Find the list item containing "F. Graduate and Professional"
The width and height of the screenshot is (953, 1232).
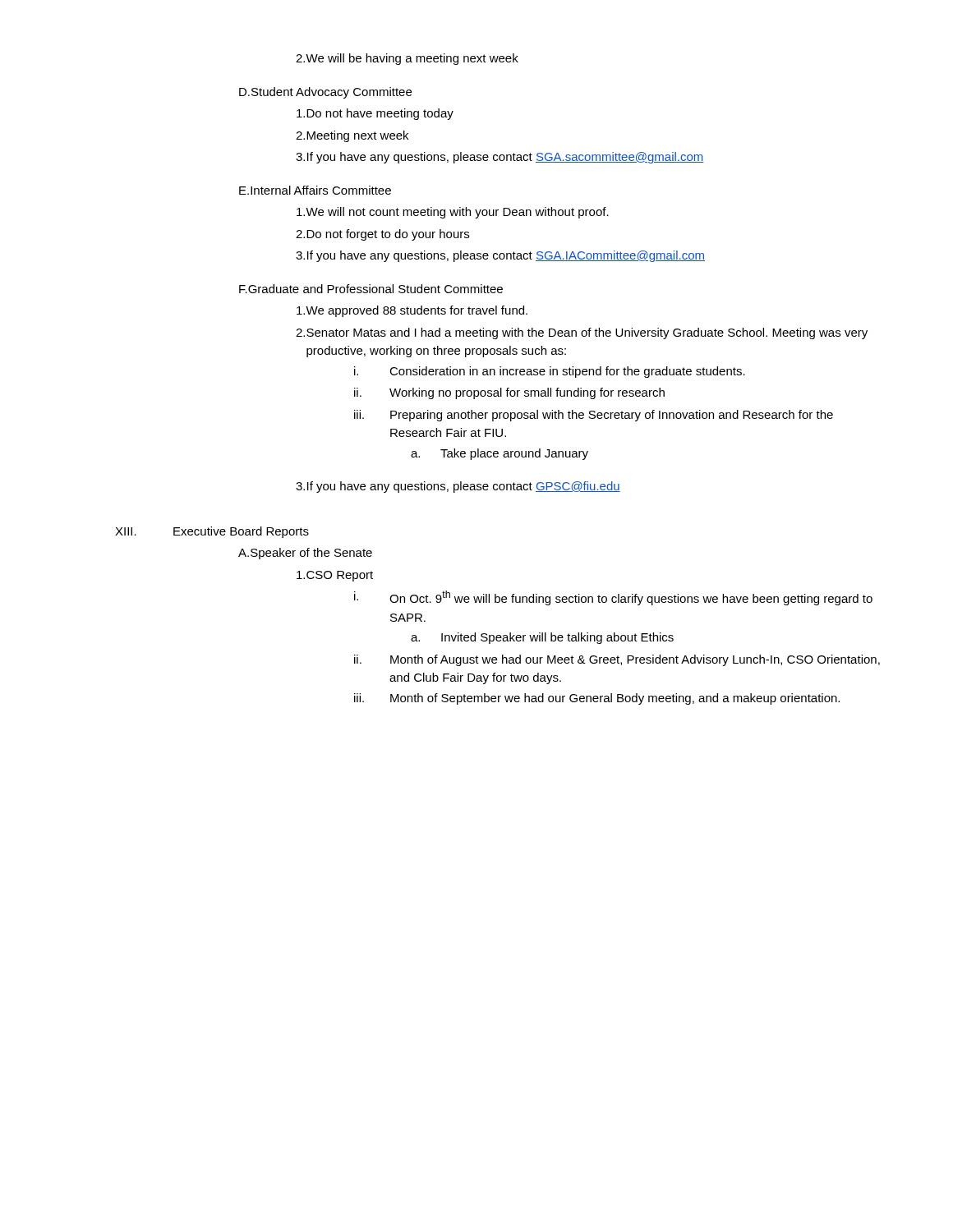371,289
